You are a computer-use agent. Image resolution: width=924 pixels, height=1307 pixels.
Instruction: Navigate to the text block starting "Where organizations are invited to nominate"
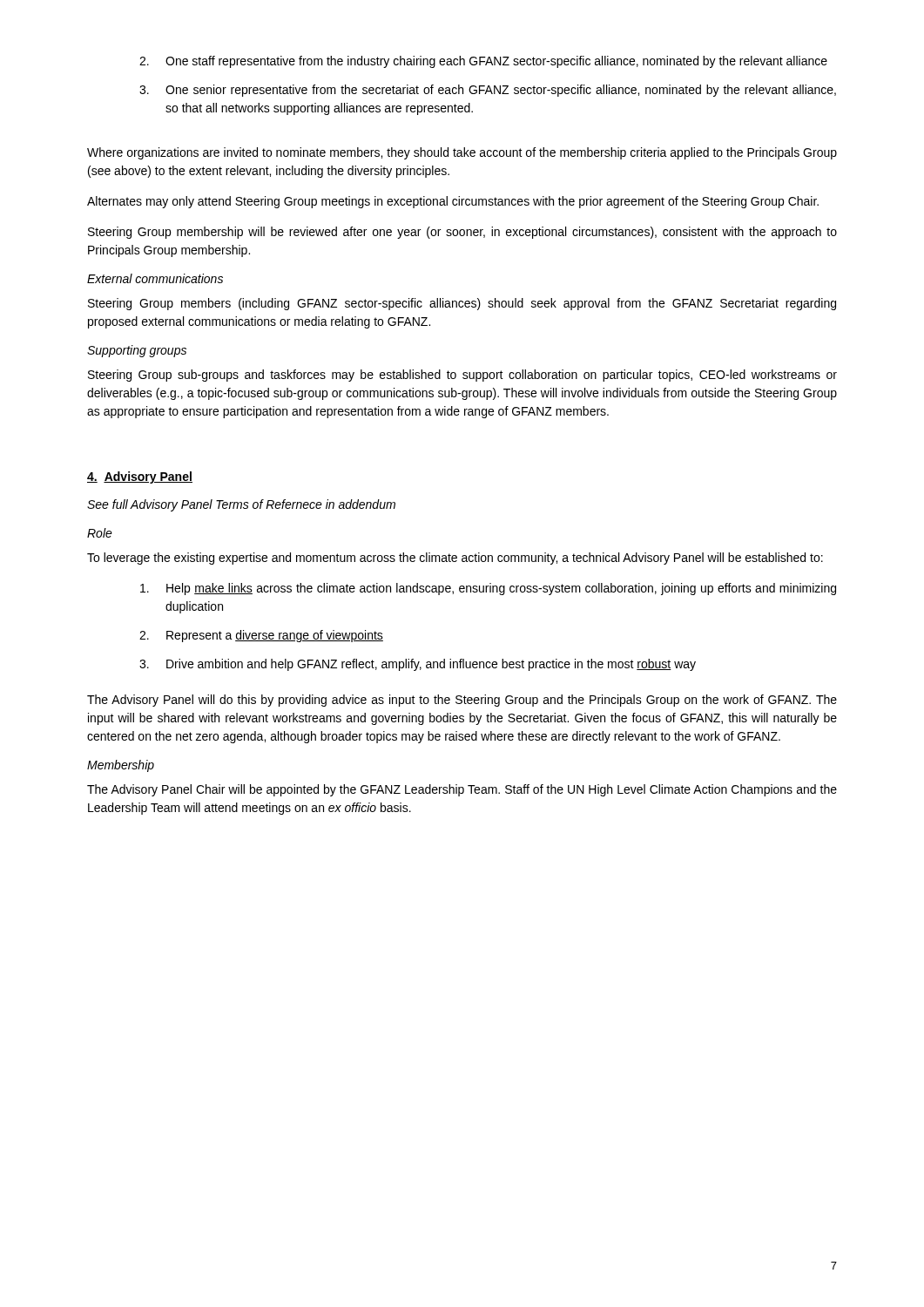[462, 162]
